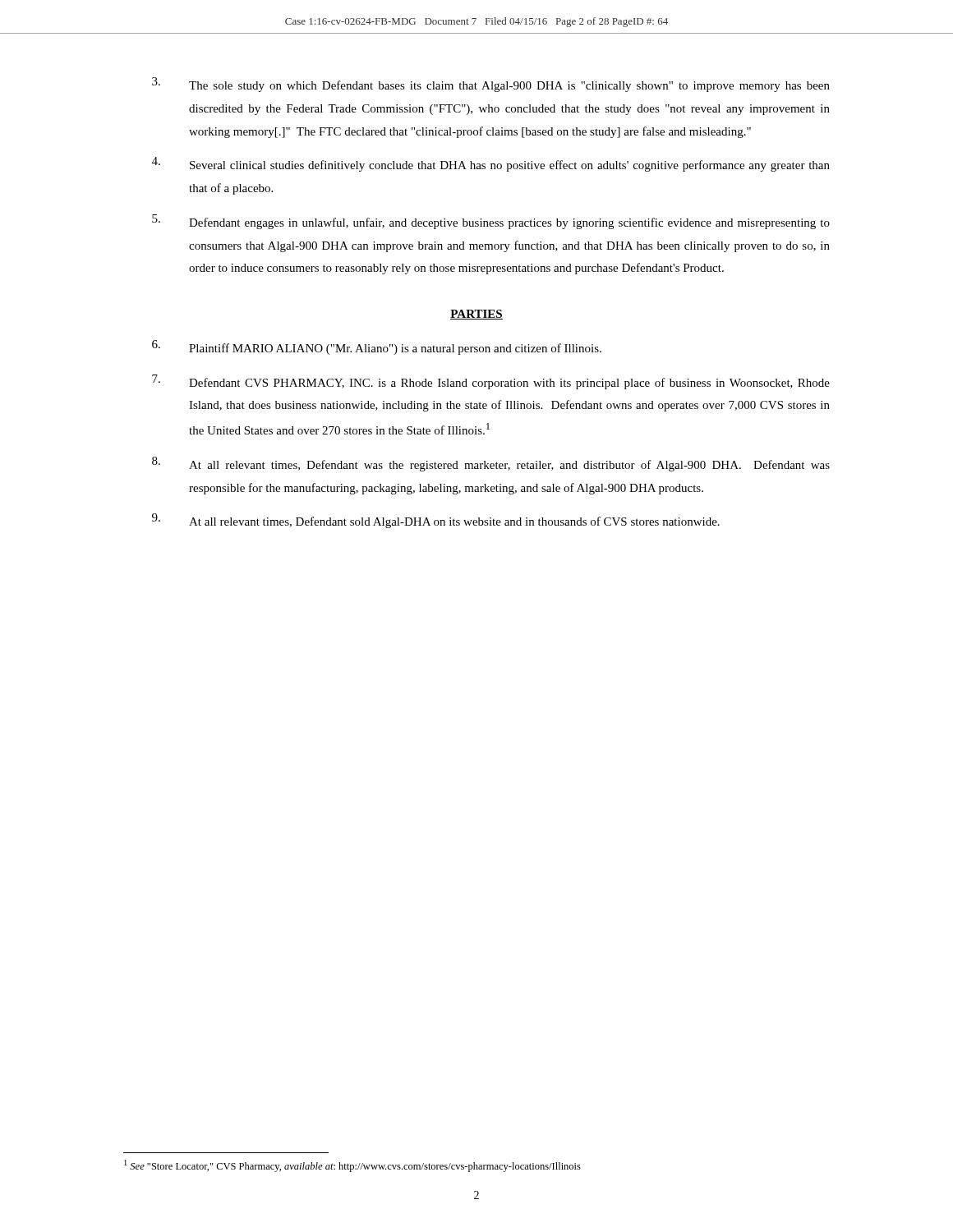Find the list item with the text "5. Defendant engages in unlawful, unfair,"
Viewport: 953px width, 1232px height.
pos(476,246)
